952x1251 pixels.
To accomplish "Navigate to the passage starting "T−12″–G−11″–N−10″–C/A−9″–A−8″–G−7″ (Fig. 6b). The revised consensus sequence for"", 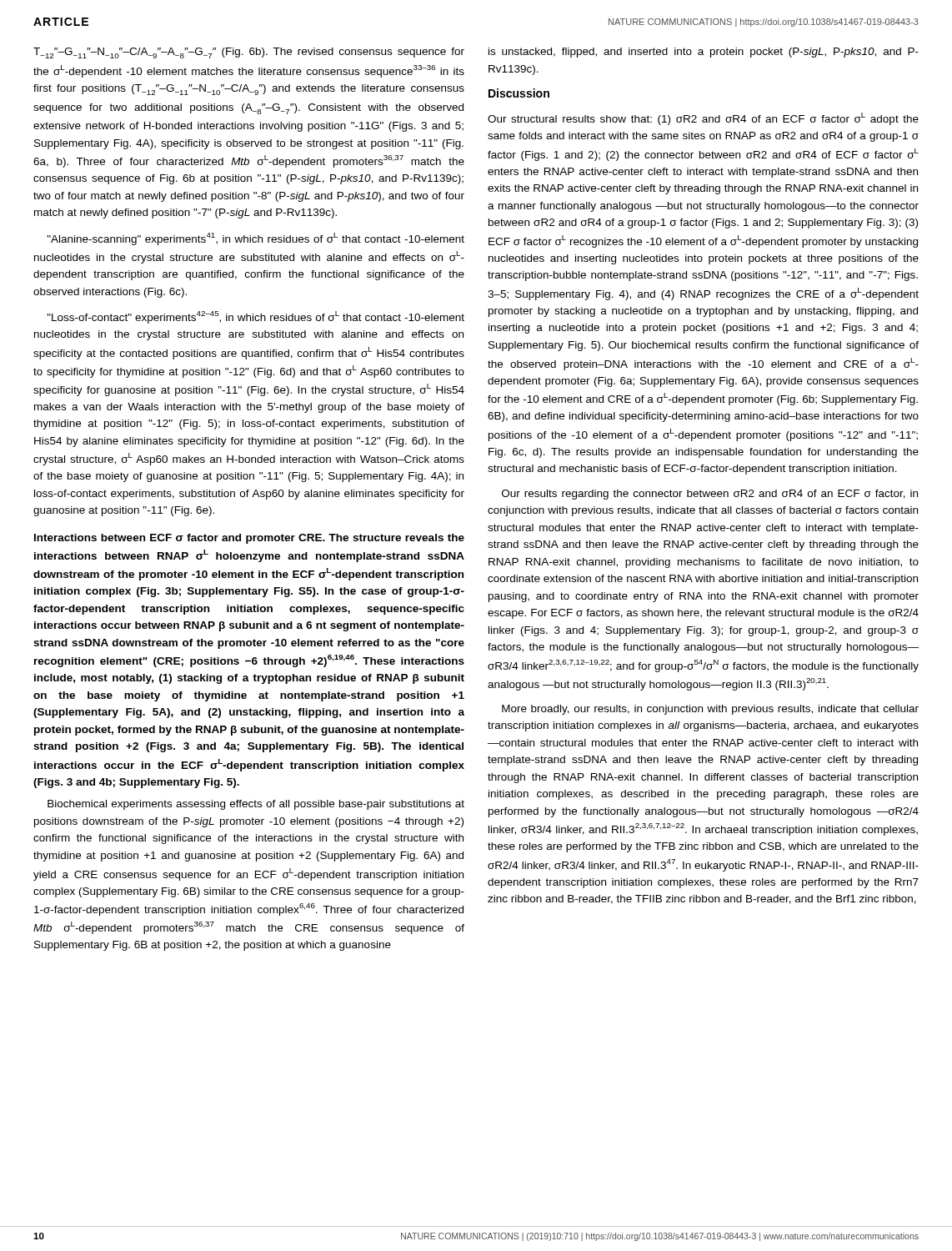I will [249, 133].
